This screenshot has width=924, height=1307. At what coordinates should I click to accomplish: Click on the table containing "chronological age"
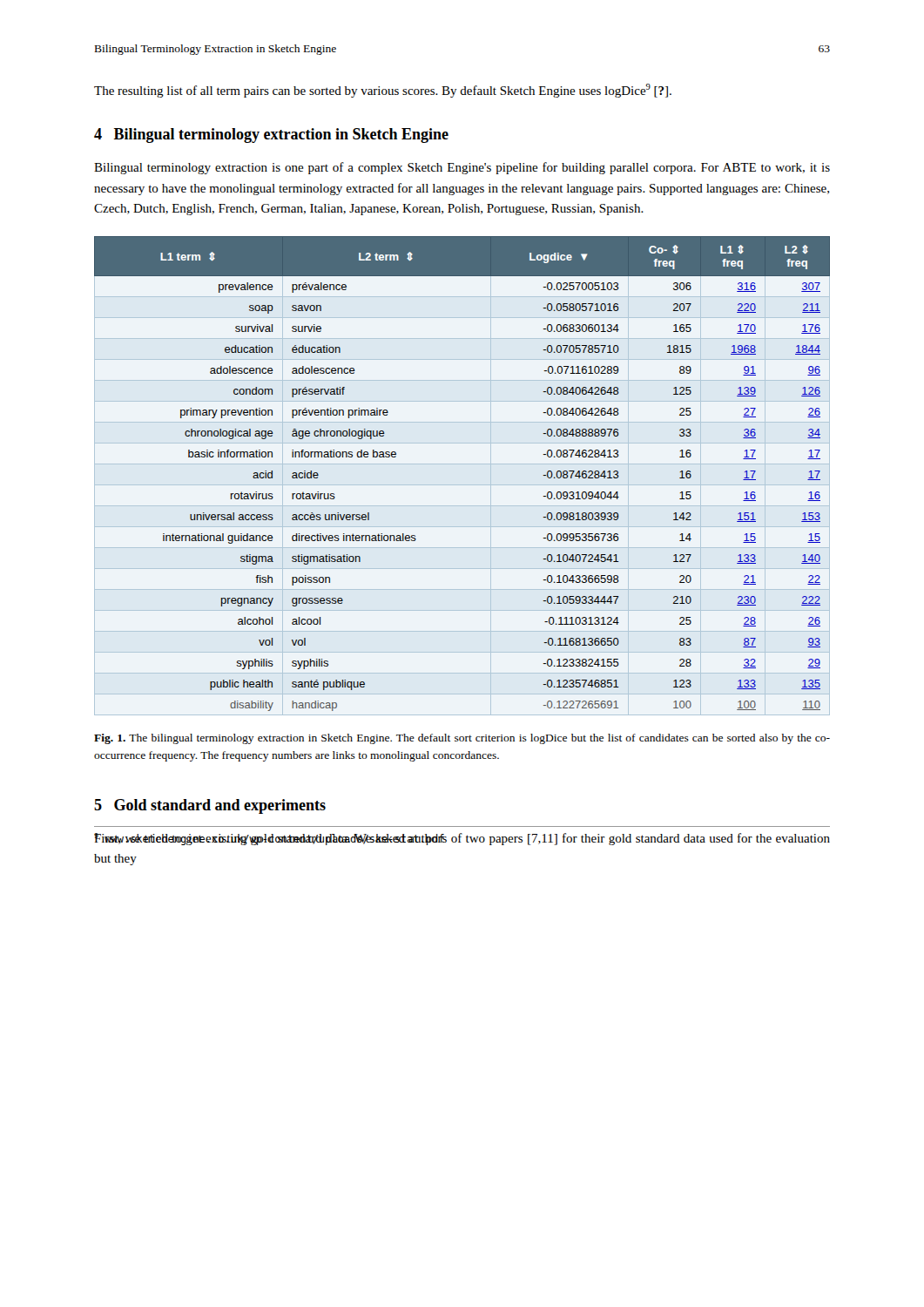pyautogui.click(x=462, y=476)
